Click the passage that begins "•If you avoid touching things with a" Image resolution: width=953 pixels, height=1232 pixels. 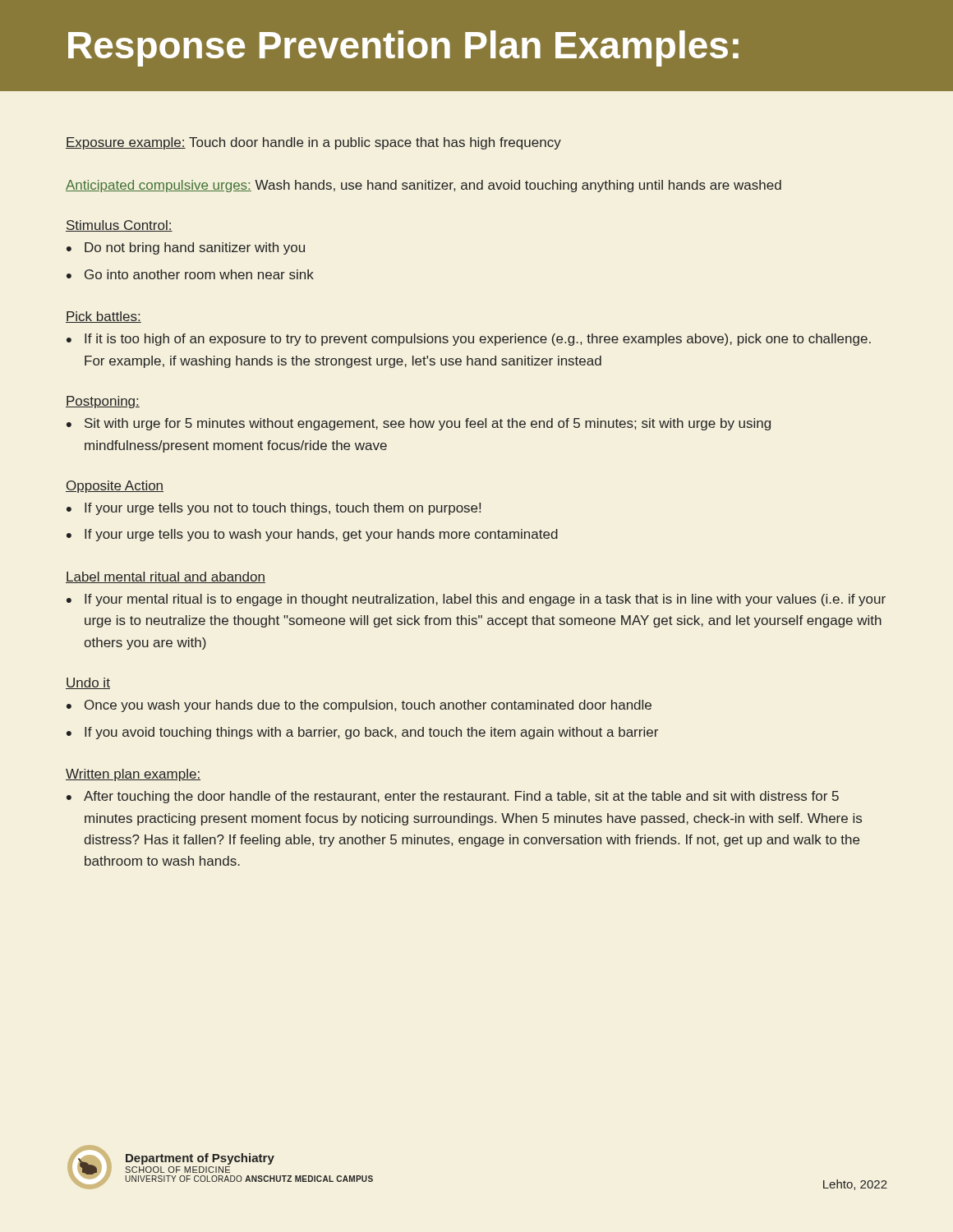point(476,733)
